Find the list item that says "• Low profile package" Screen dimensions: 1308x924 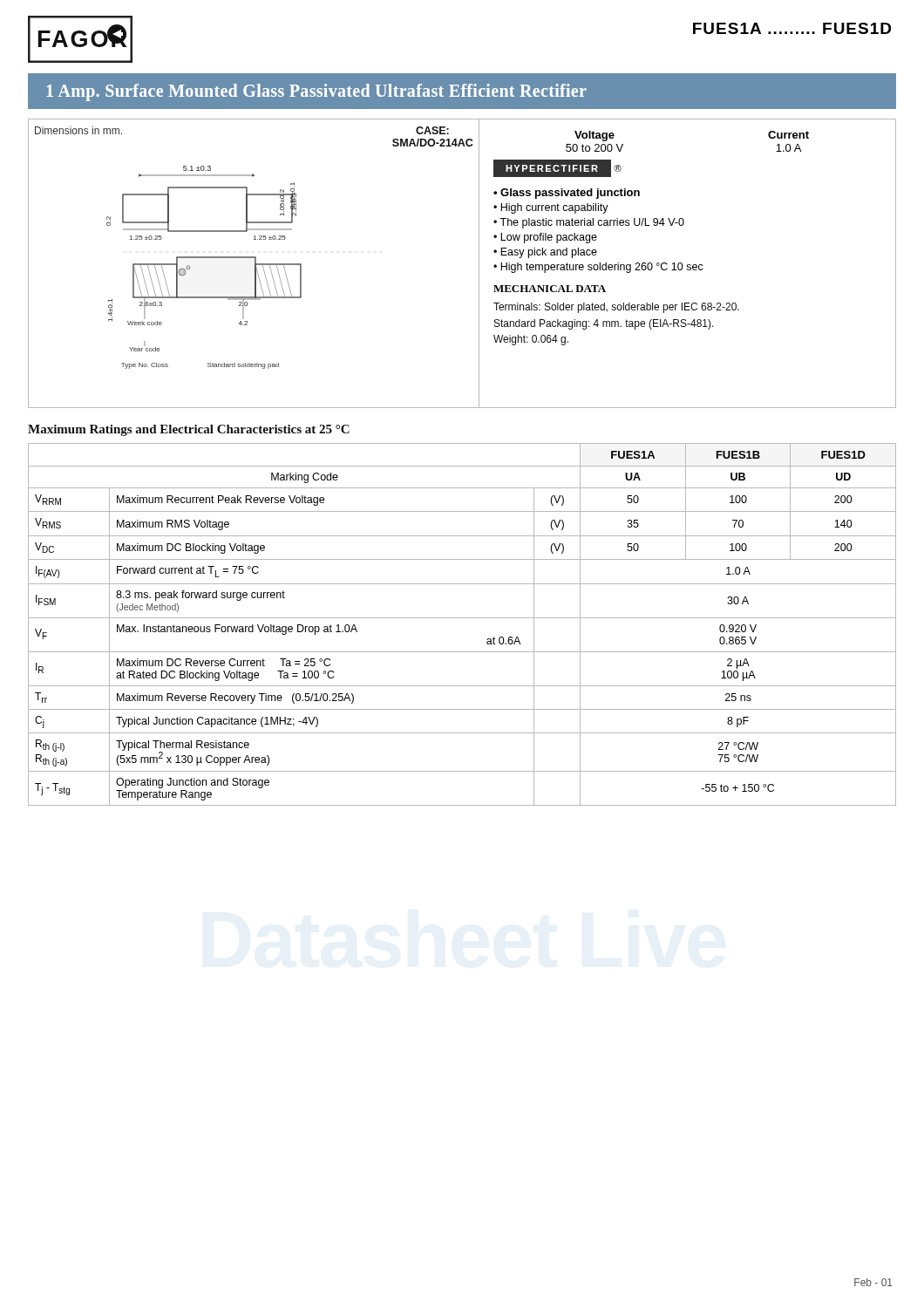tap(545, 237)
